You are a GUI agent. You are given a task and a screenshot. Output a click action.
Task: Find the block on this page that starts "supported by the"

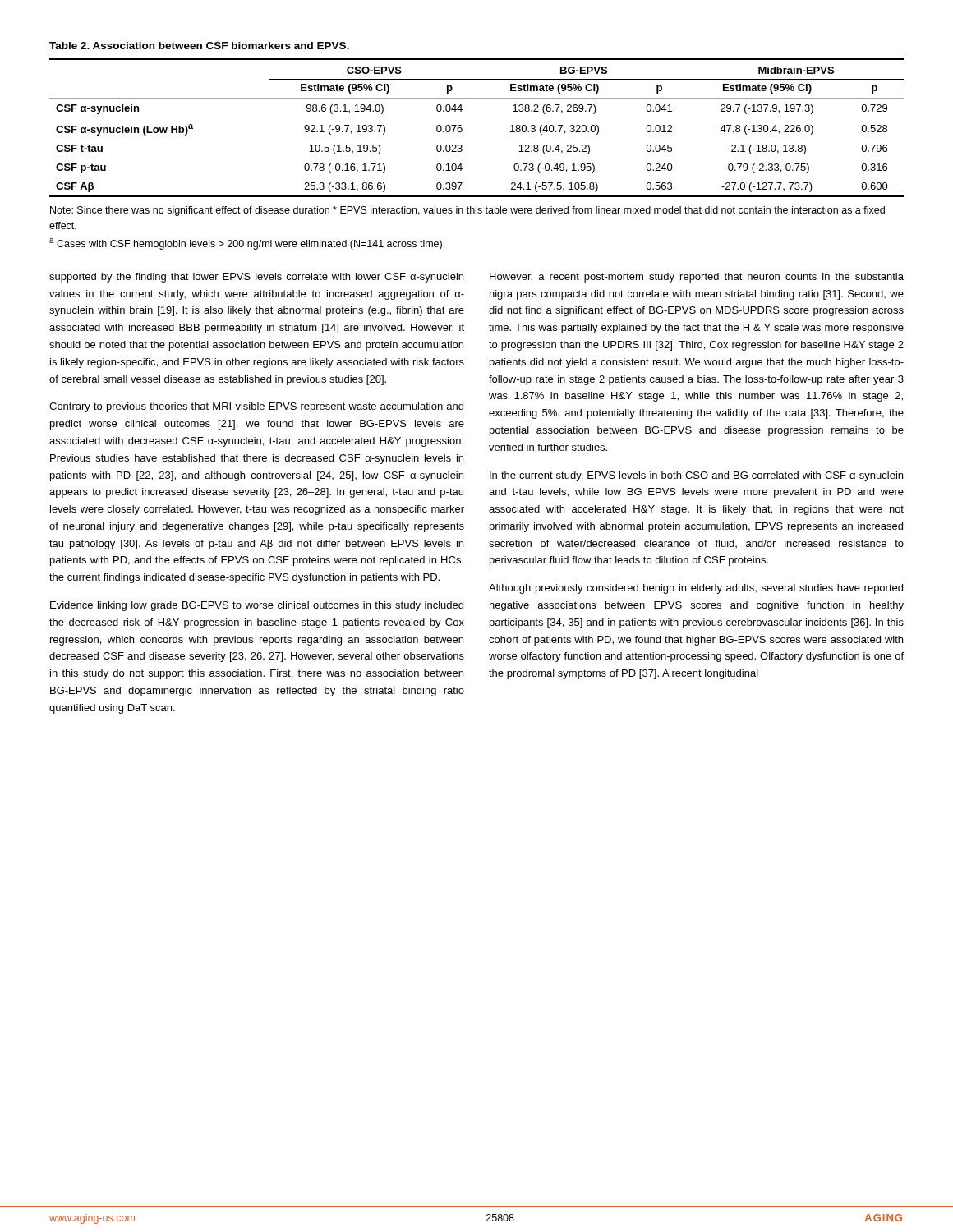257,328
